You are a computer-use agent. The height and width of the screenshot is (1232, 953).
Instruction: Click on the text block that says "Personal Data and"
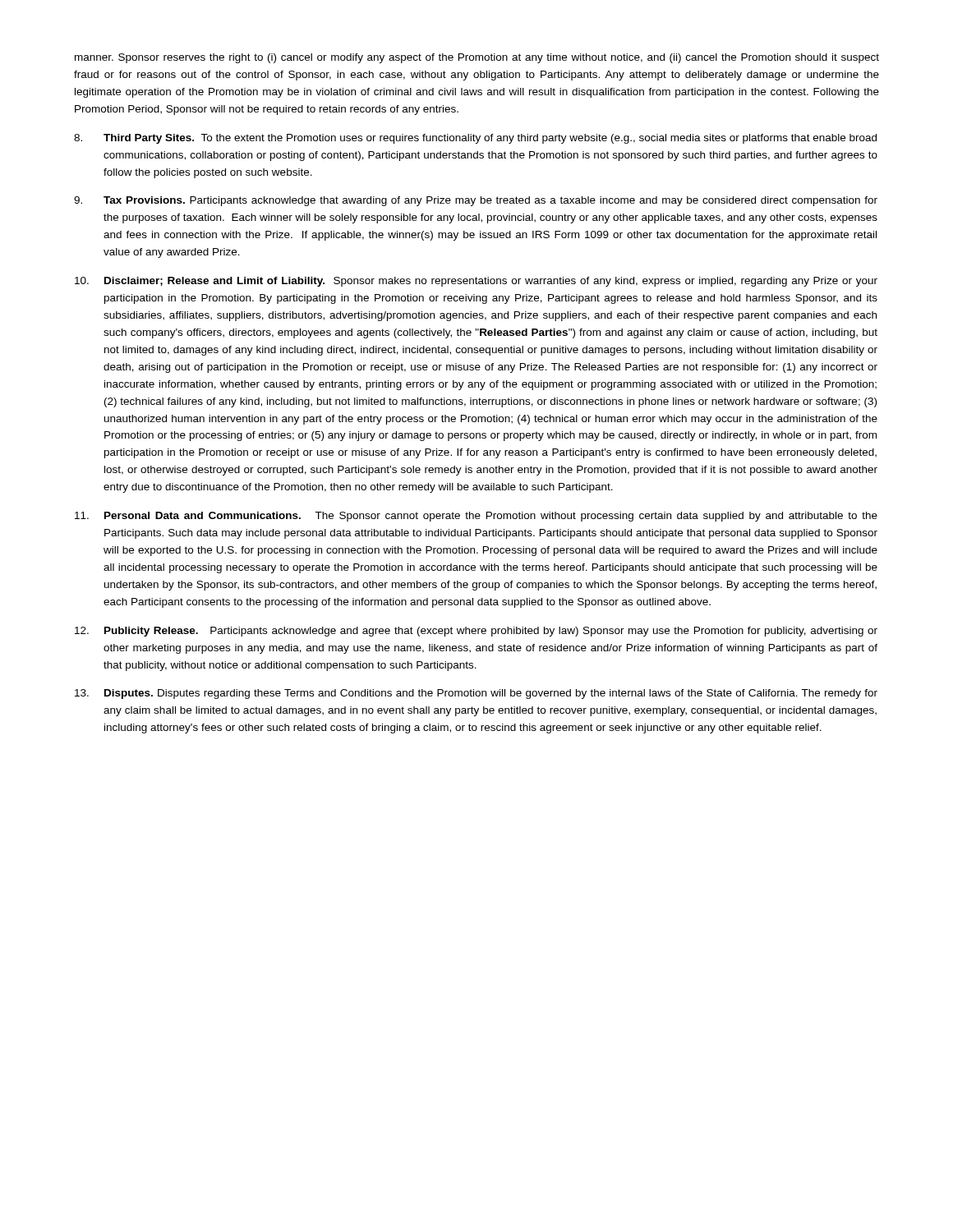[x=476, y=559]
